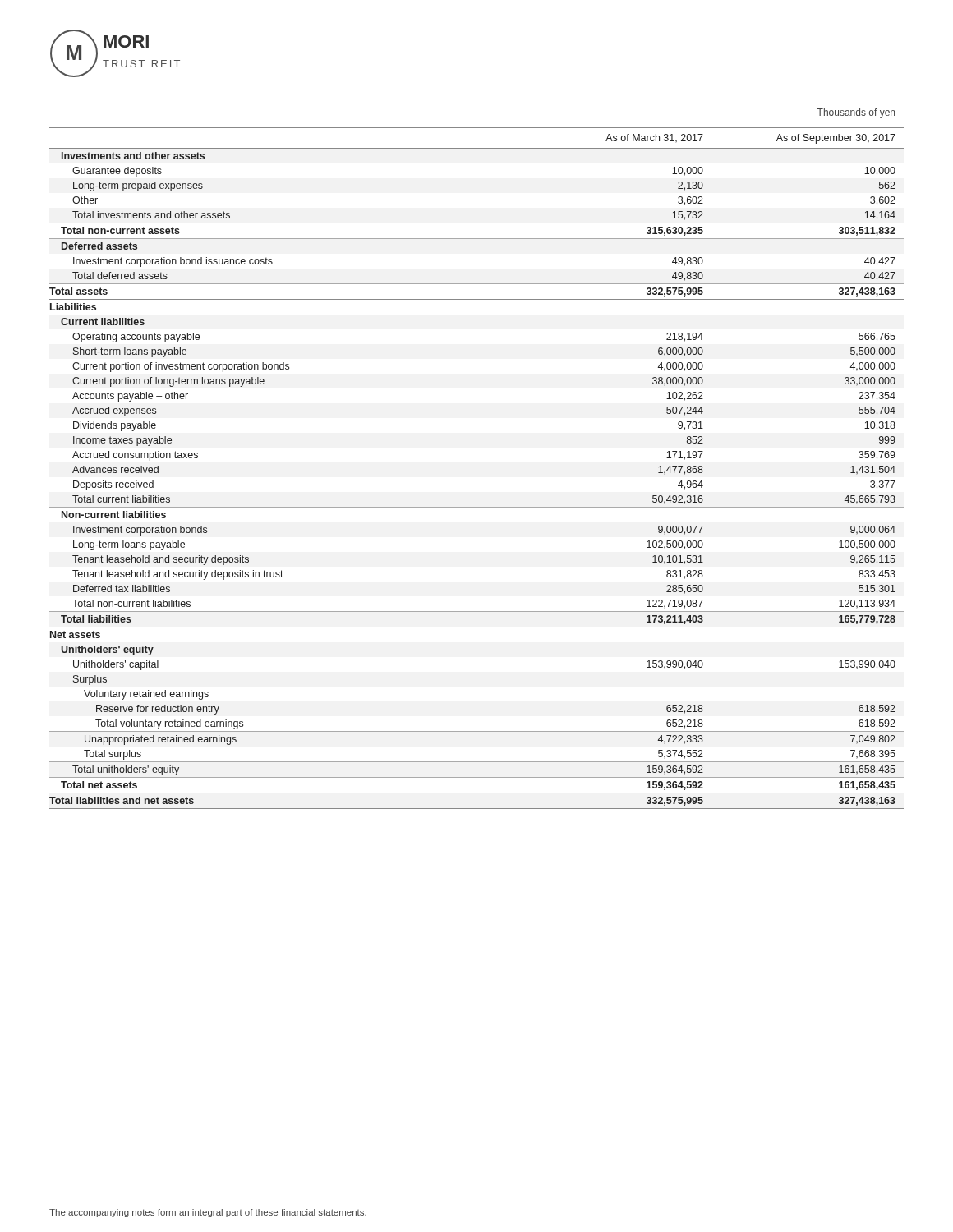953x1232 pixels.
Task: Find the logo
Action: pos(115,53)
